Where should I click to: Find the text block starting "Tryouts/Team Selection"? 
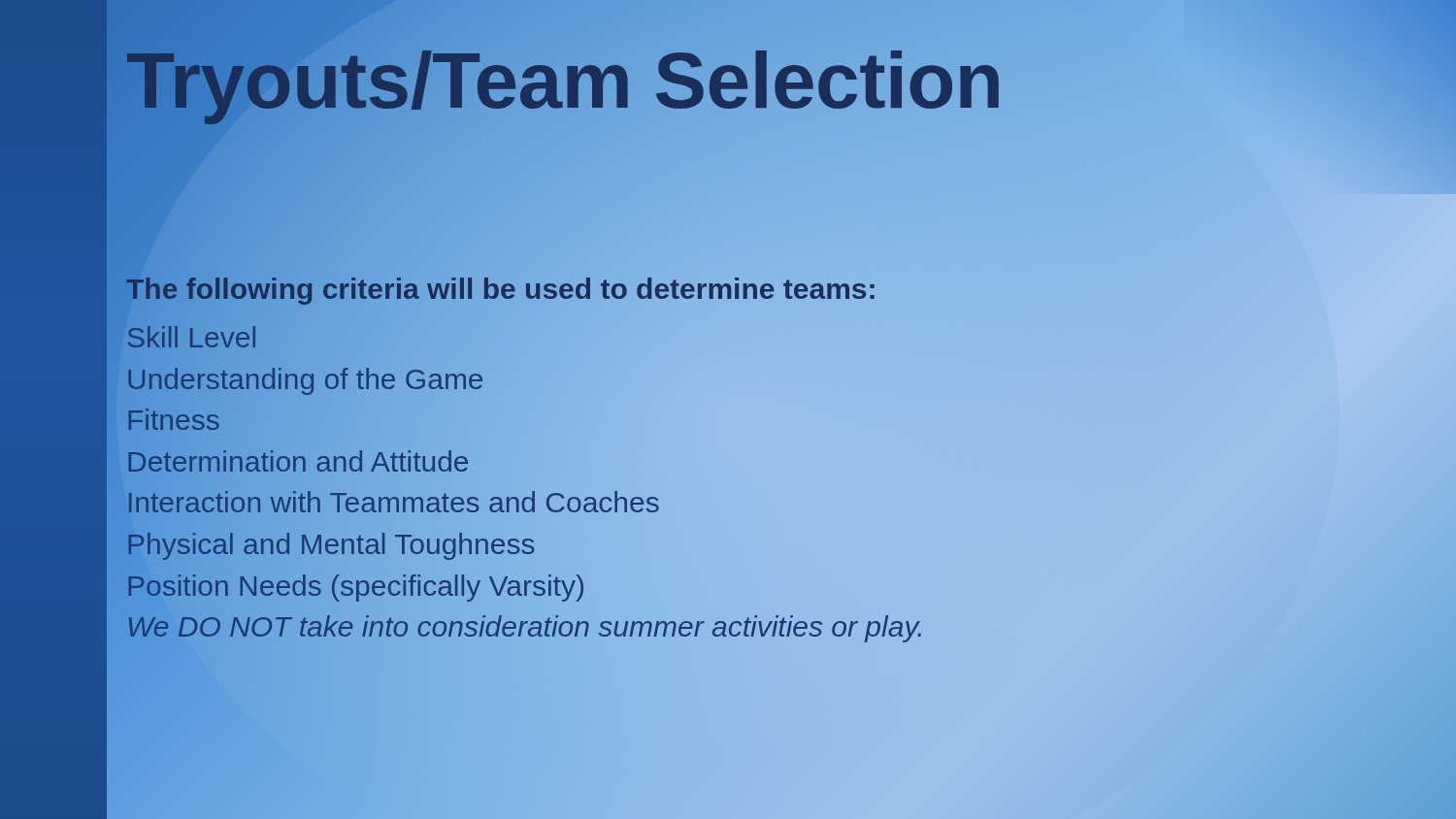(565, 81)
